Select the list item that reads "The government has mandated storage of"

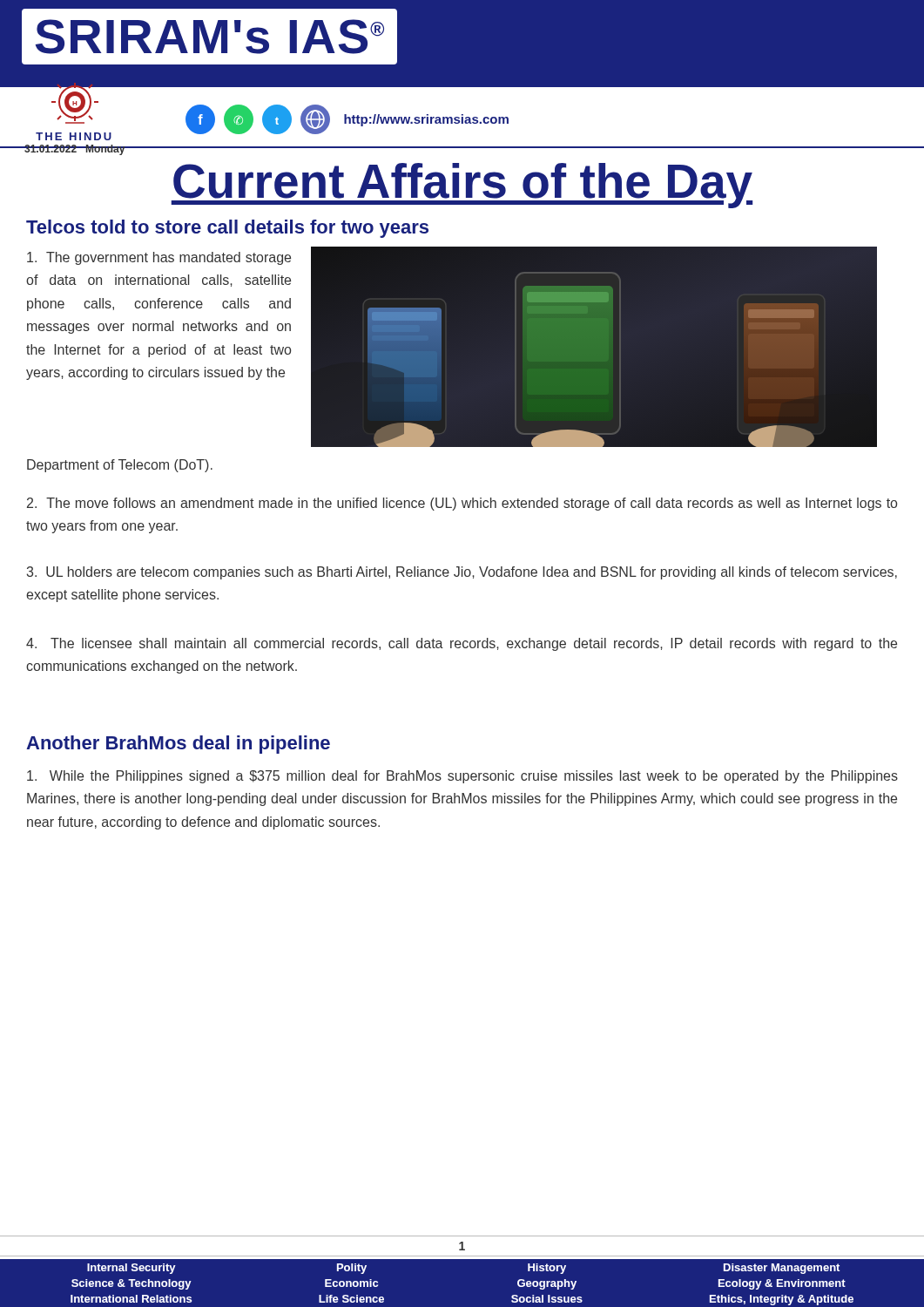click(x=159, y=315)
